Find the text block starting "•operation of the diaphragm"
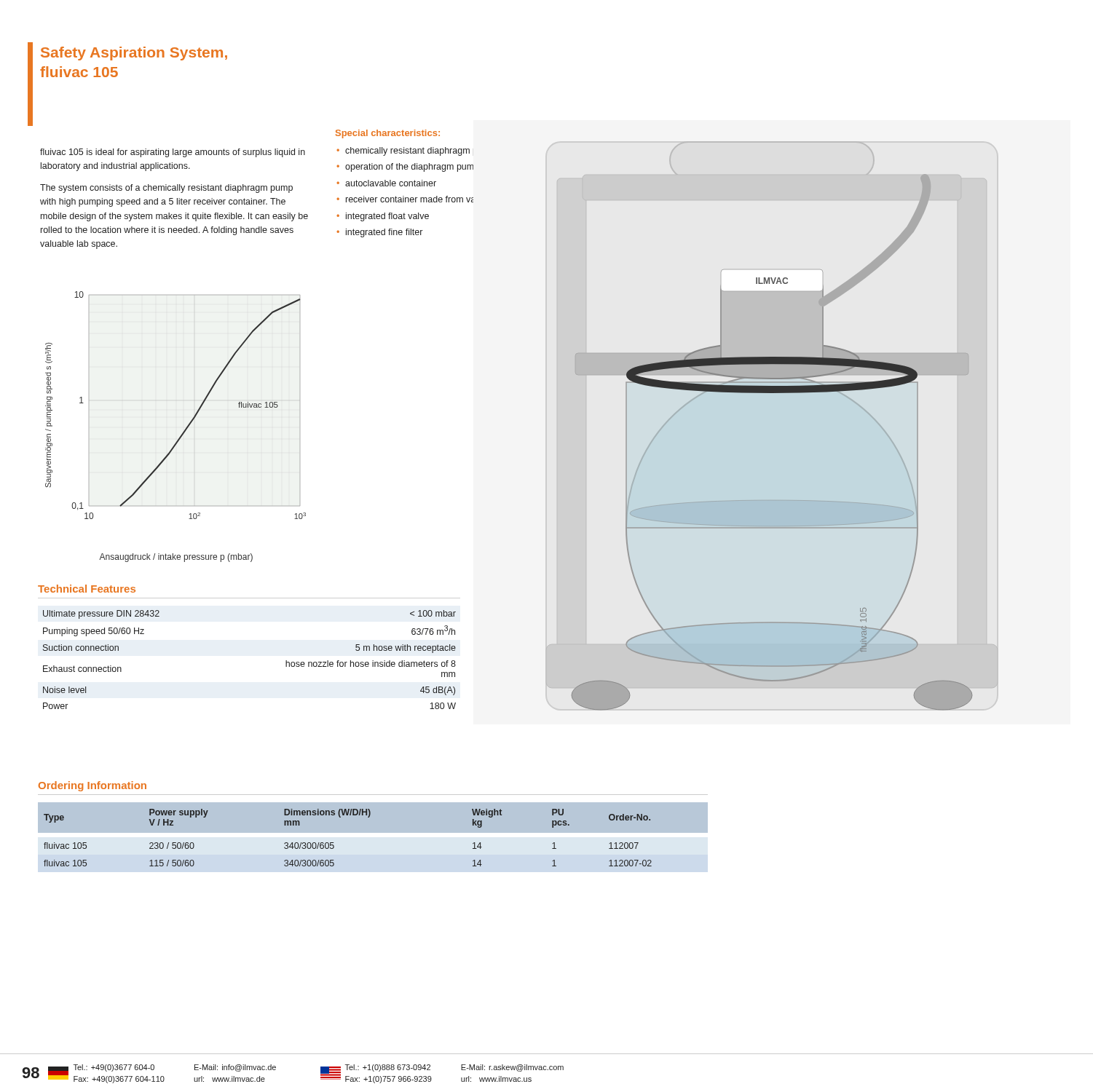The width and height of the screenshot is (1093, 1092). click(x=447, y=167)
